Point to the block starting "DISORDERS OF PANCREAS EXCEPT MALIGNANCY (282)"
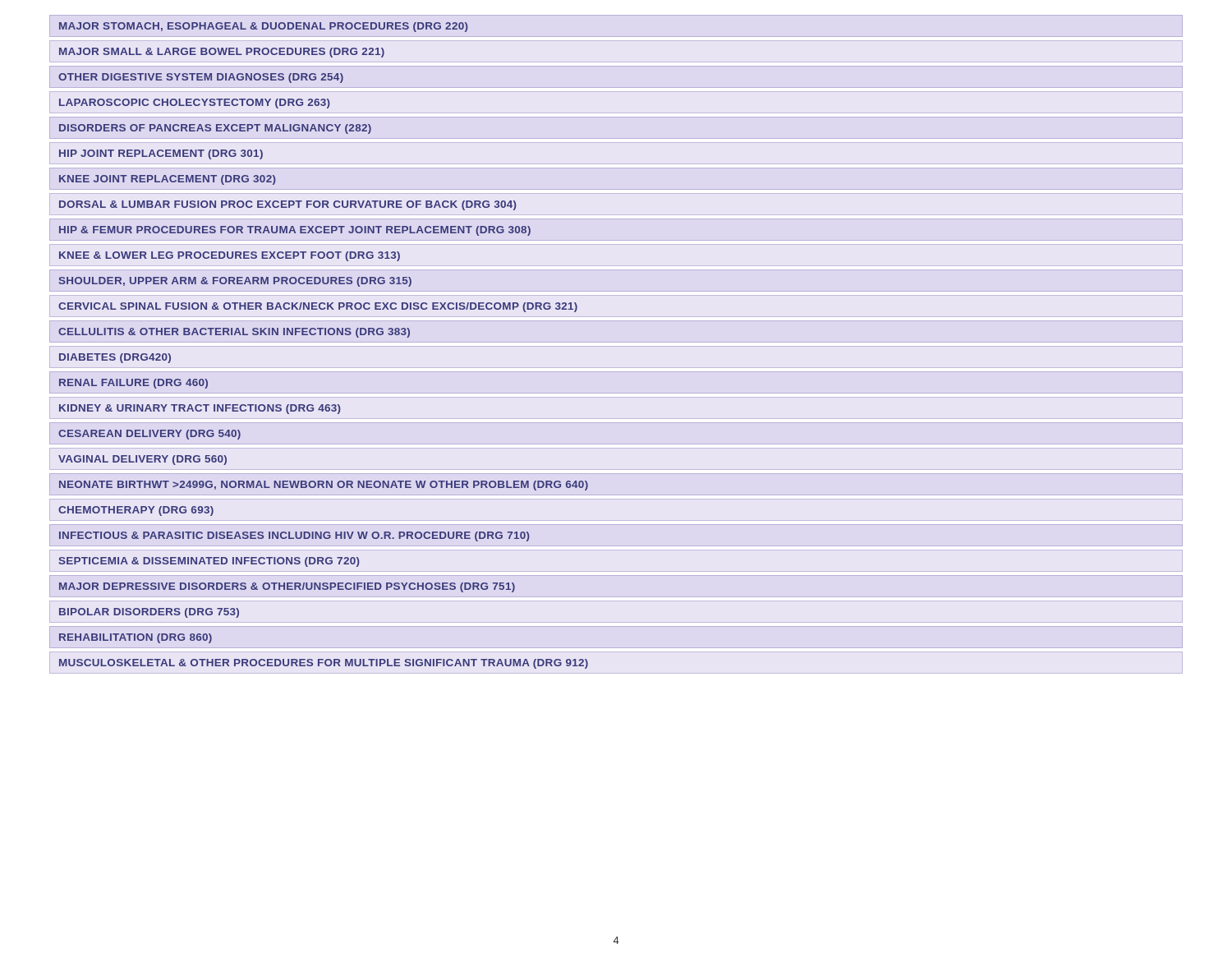Image resolution: width=1232 pixels, height=953 pixels. [x=215, y=128]
